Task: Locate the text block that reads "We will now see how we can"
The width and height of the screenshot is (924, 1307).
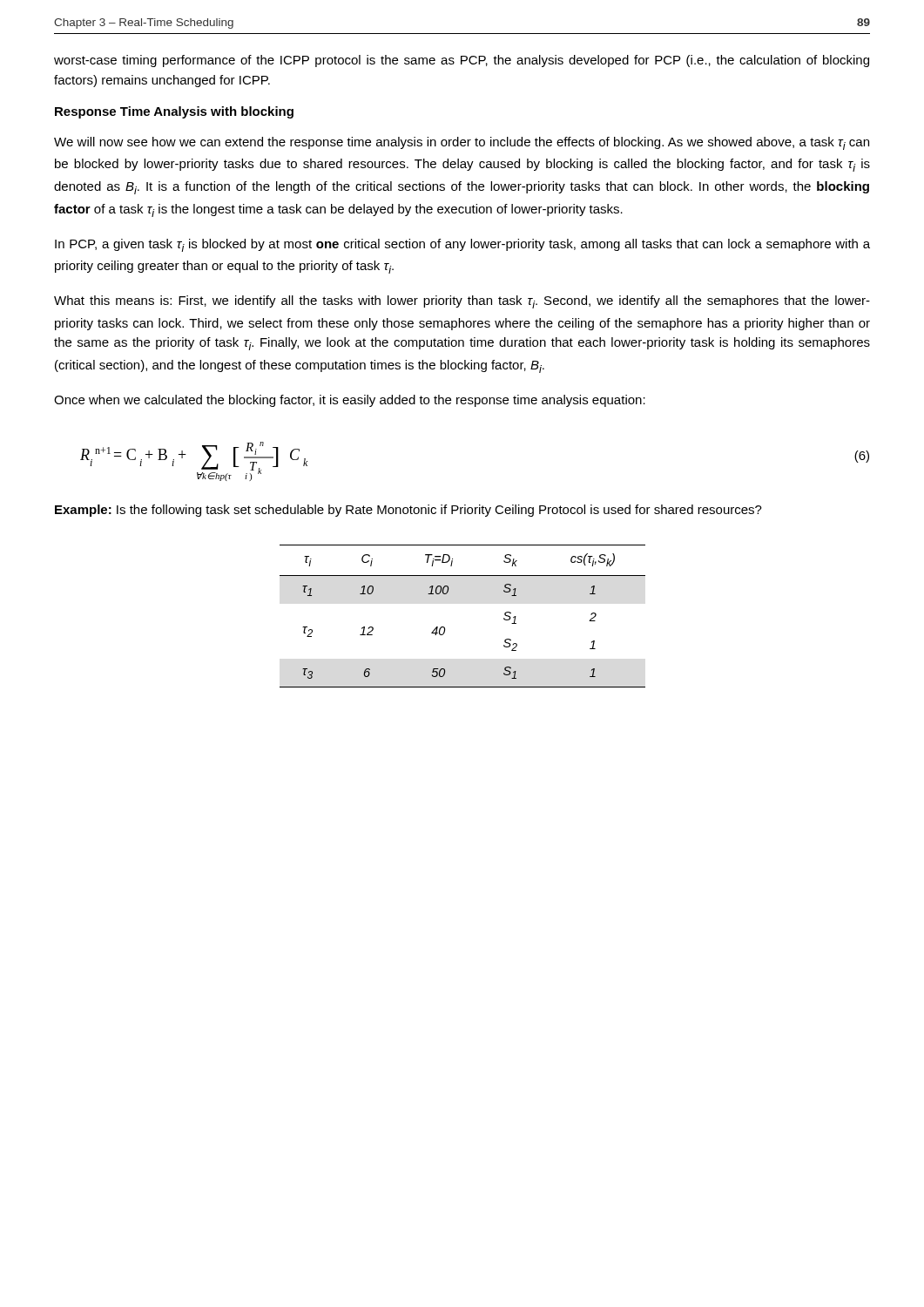Action: [x=462, y=177]
